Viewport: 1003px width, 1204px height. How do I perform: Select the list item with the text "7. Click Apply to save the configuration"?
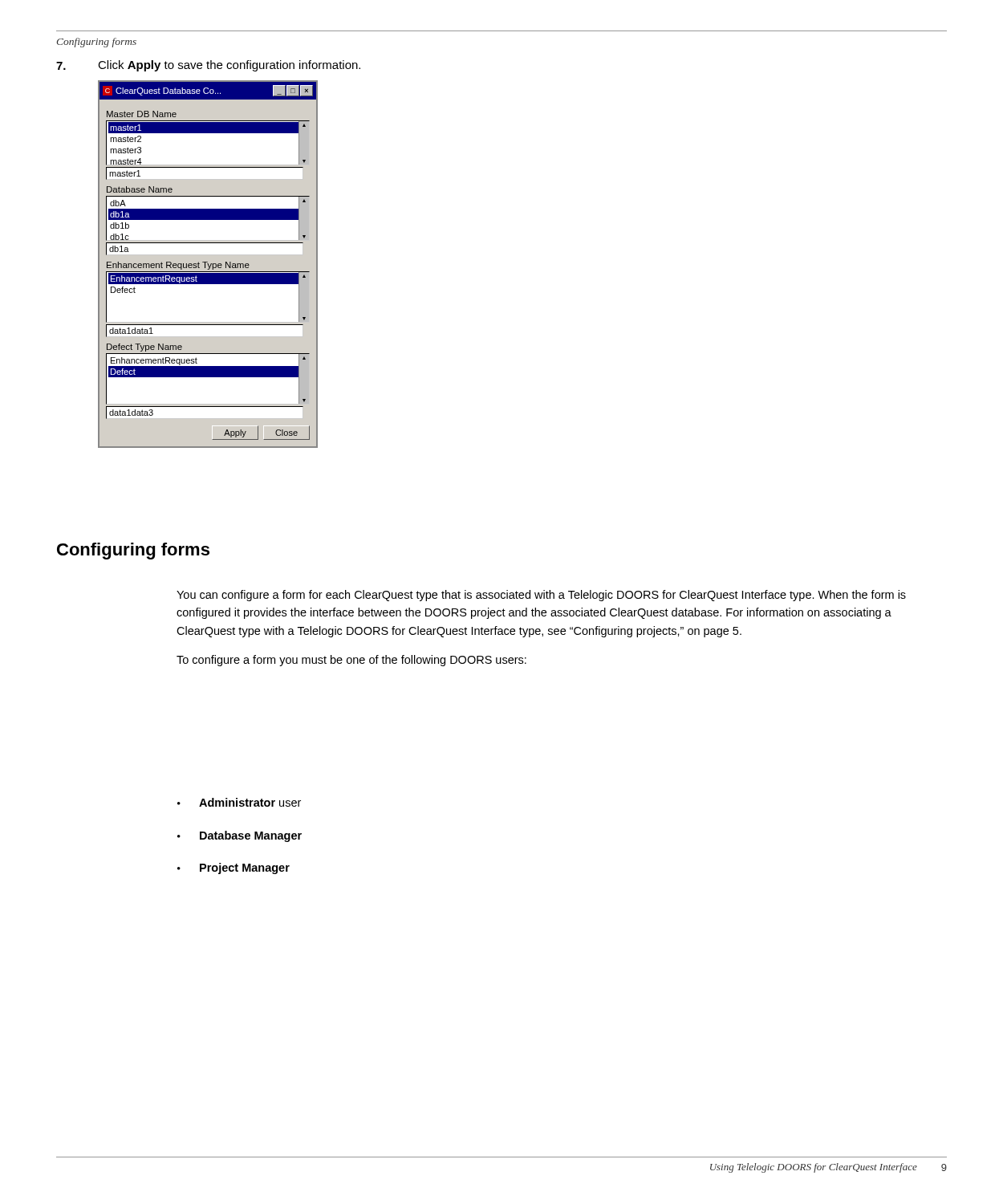[x=209, y=65]
